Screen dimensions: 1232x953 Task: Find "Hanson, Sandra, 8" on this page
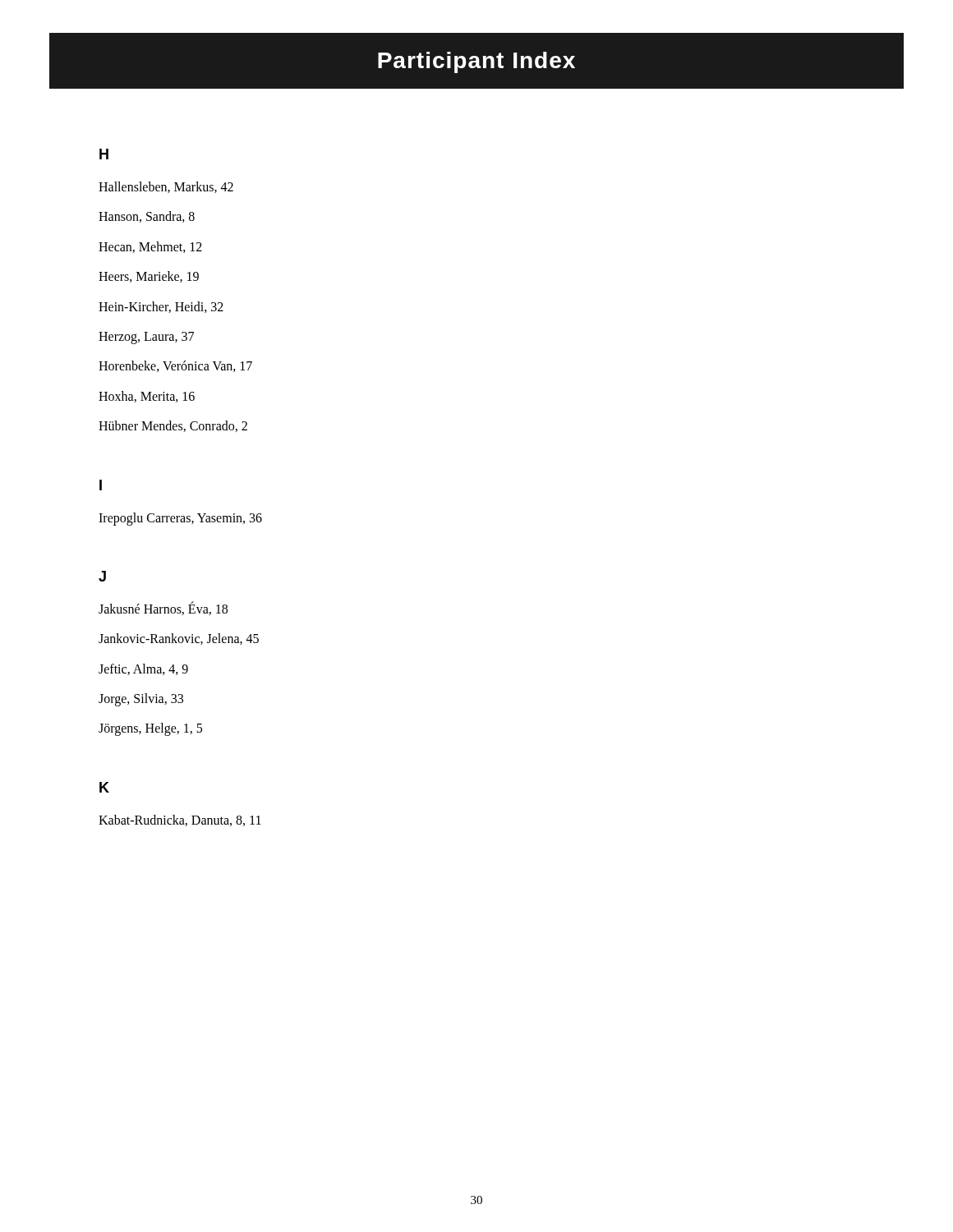147,217
